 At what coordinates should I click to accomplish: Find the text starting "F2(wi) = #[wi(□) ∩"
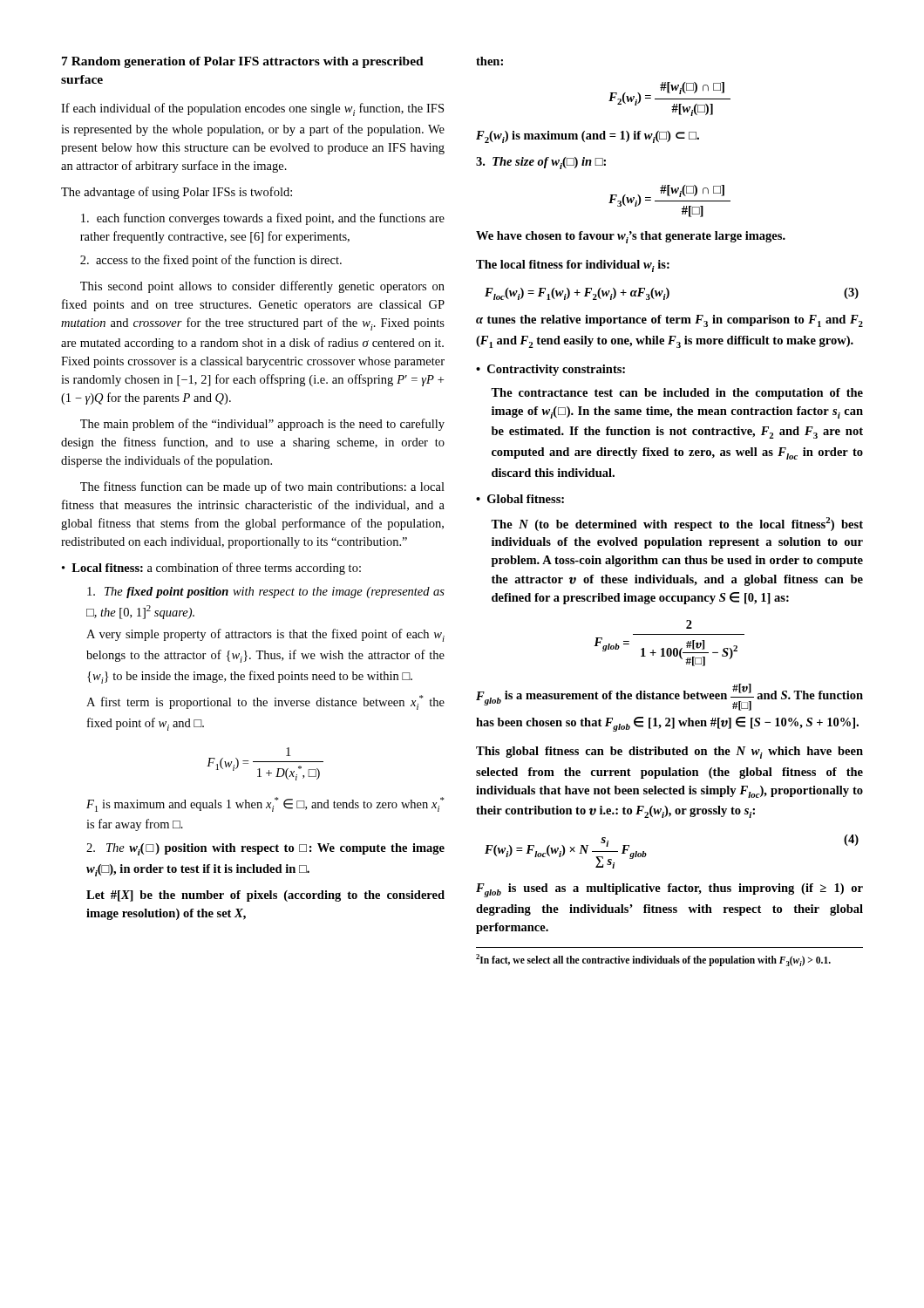point(669,99)
